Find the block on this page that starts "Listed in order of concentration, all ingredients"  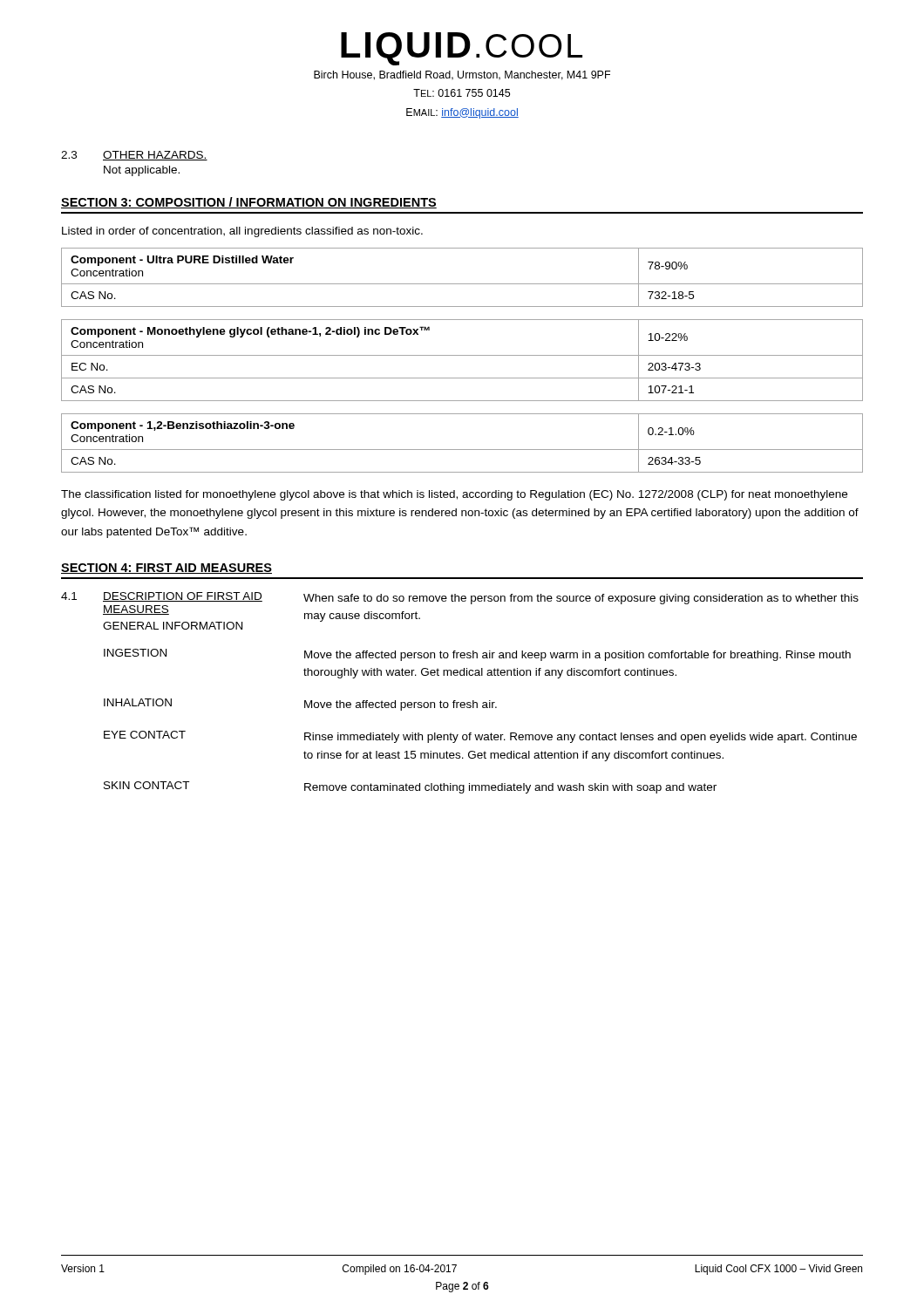[242, 230]
